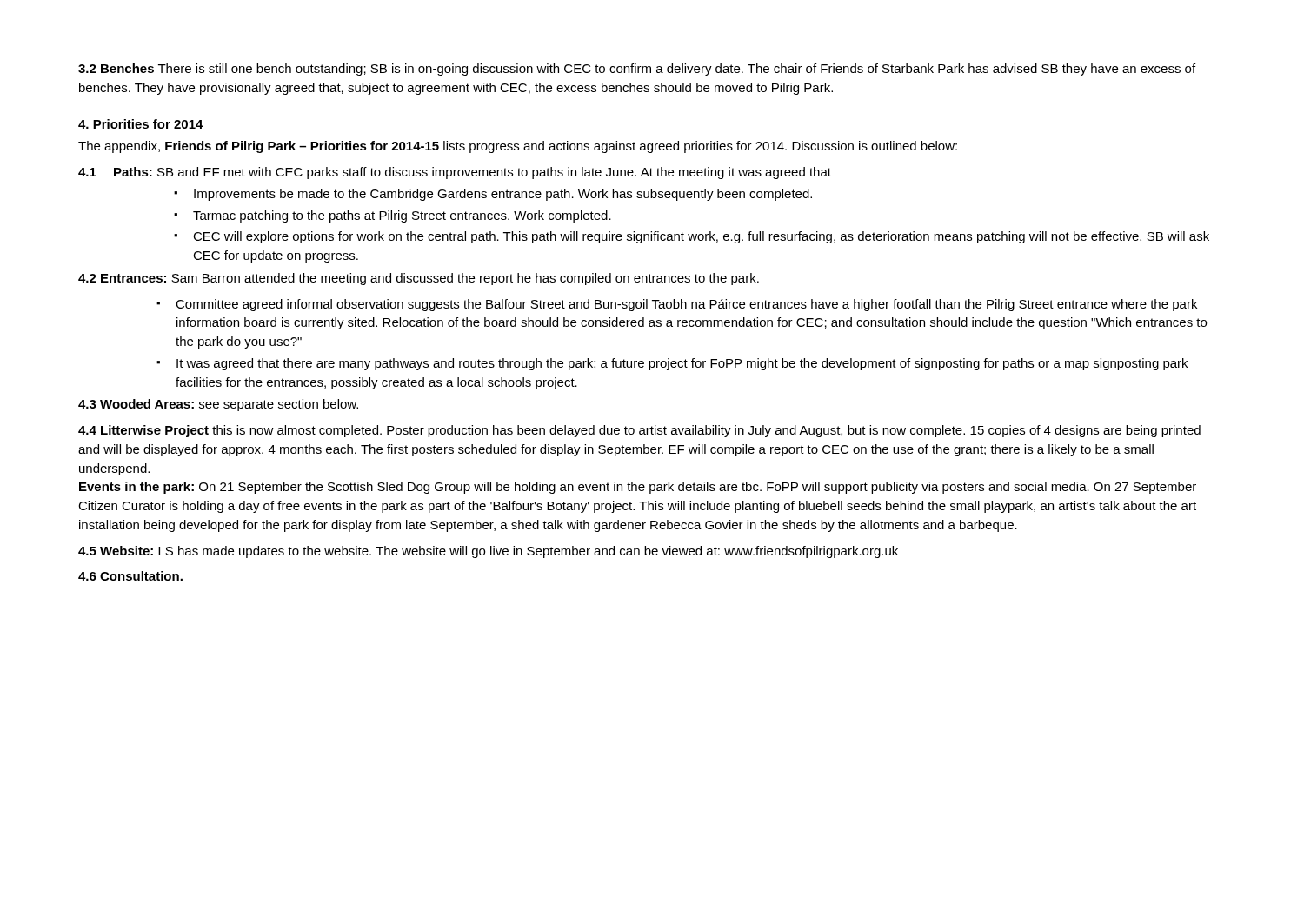Locate the block starting "2 Benches There is still one"
The height and width of the screenshot is (924, 1304).
(x=637, y=78)
